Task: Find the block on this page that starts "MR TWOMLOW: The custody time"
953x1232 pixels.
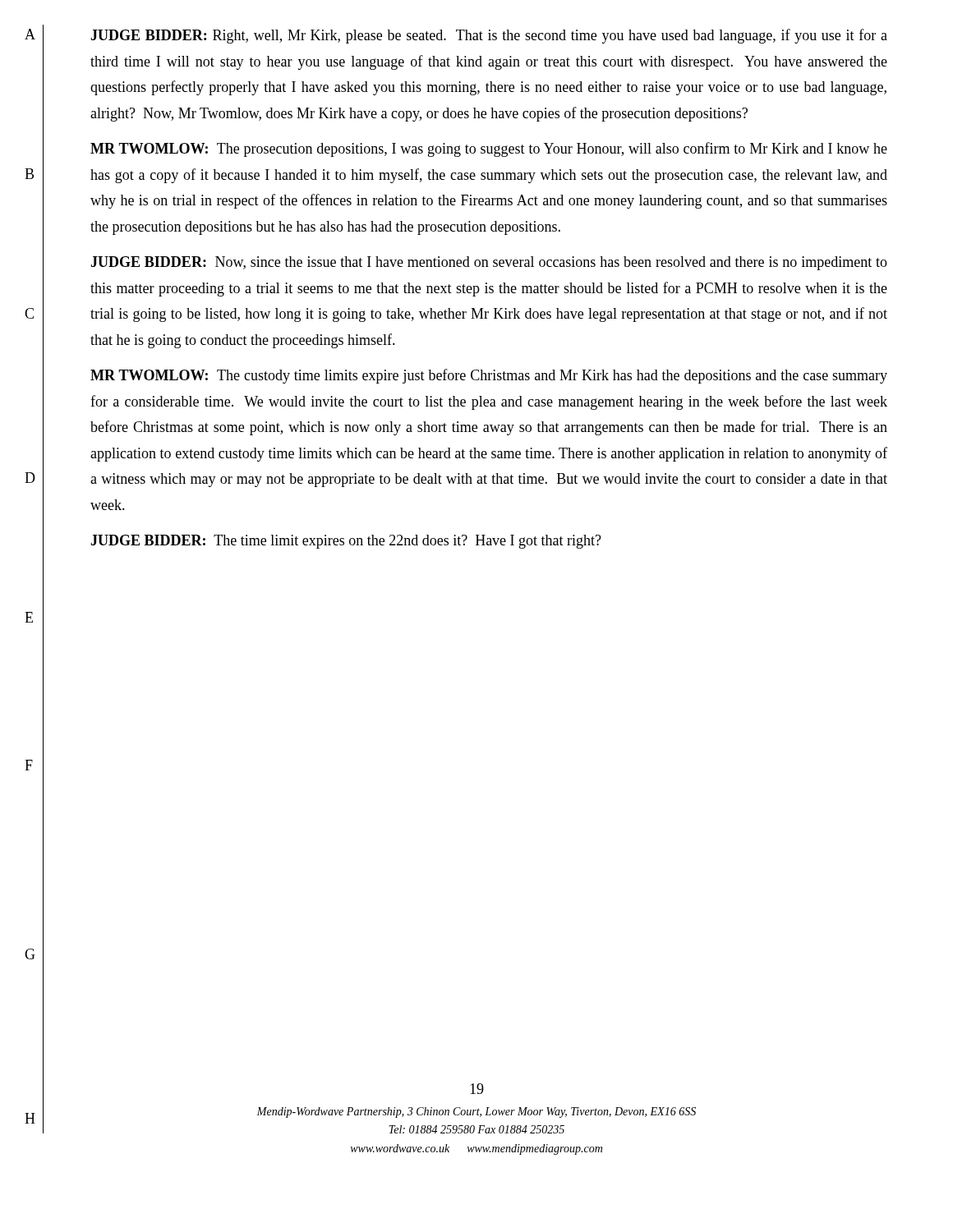Action: [x=489, y=440]
